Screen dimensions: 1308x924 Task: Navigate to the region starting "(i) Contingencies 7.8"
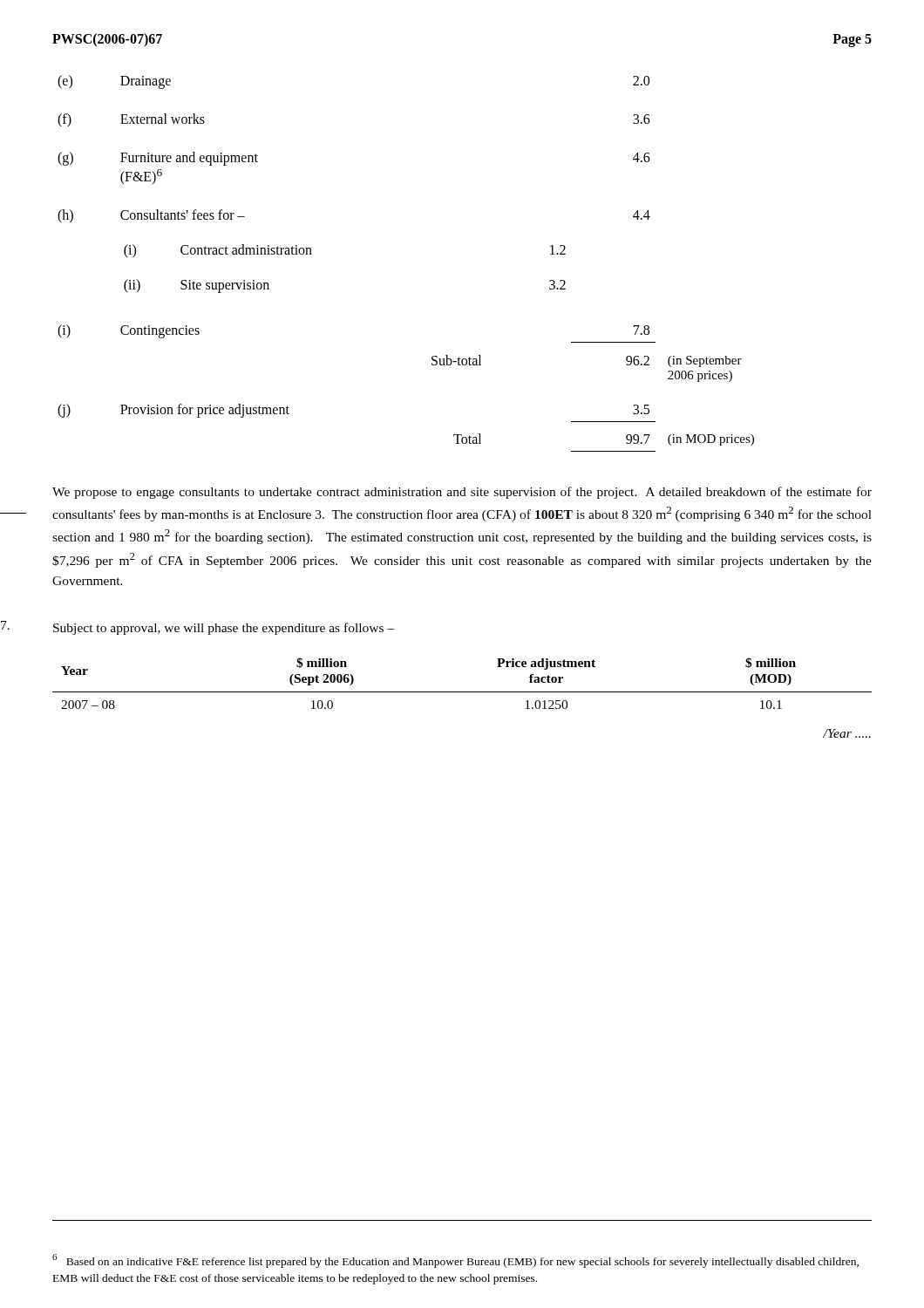tap(163, 331)
